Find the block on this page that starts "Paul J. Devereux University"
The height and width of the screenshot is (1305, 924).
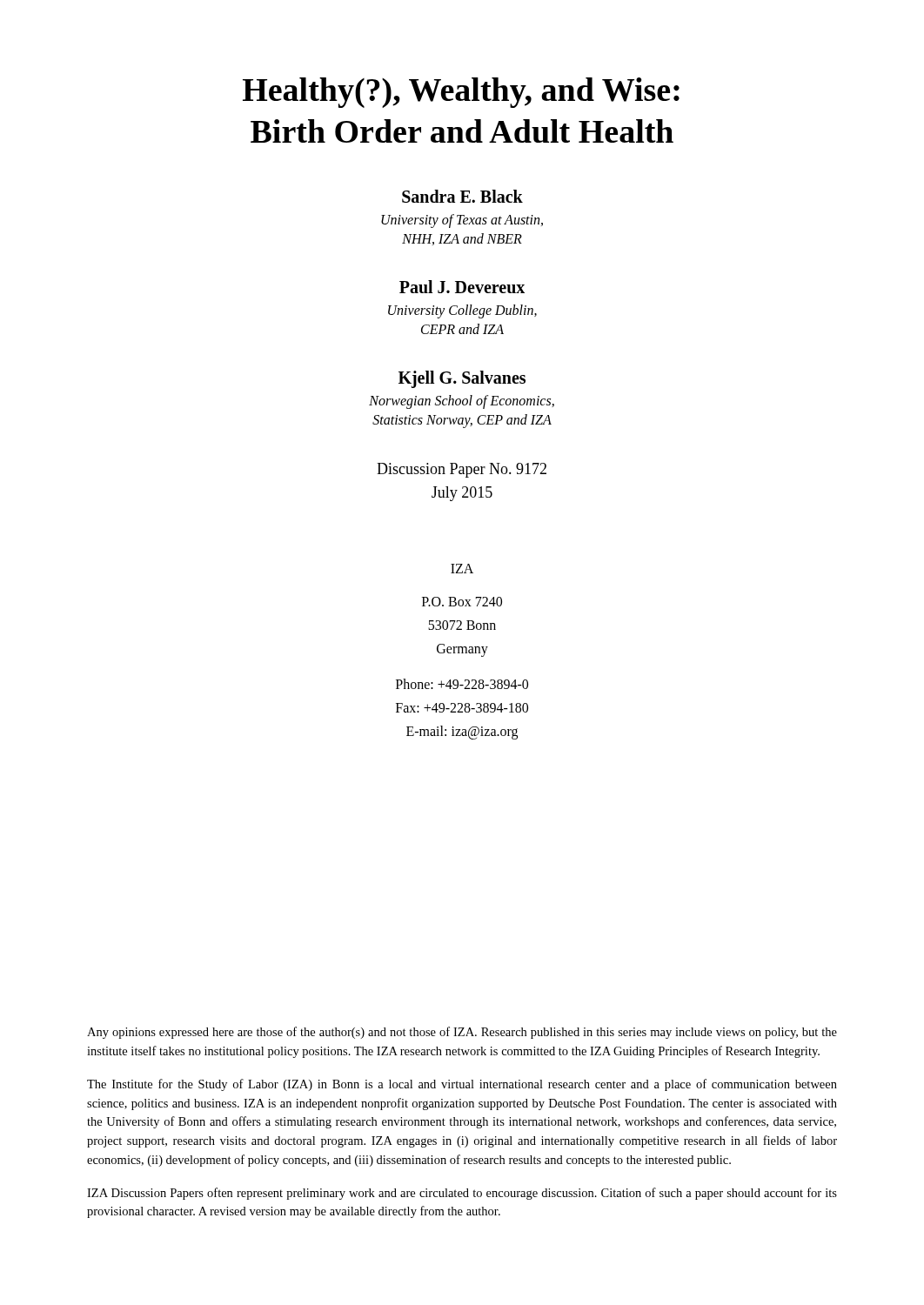click(462, 309)
